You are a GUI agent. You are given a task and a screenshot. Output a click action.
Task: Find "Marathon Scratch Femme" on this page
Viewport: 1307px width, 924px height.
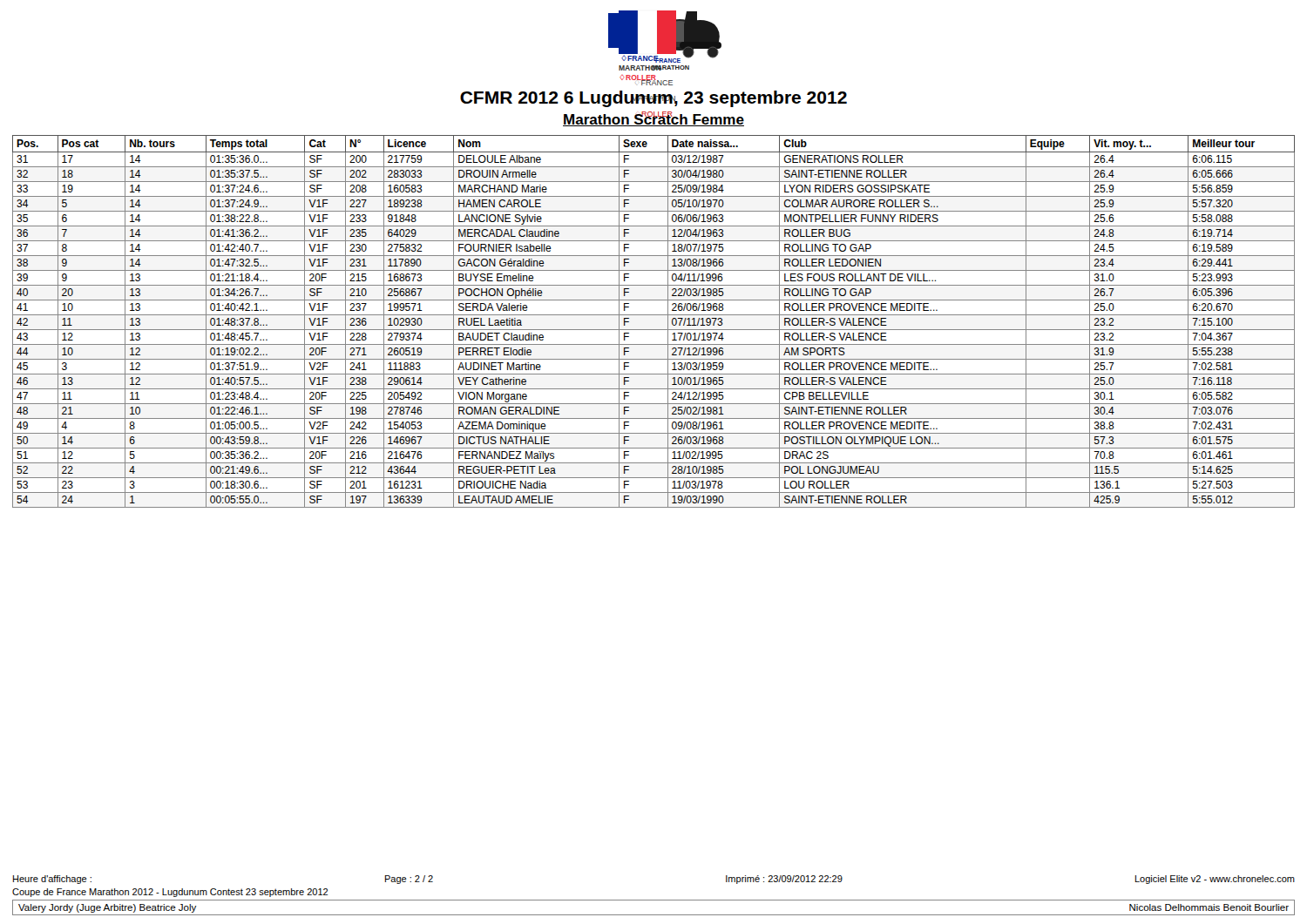click(x=654, y=120)
